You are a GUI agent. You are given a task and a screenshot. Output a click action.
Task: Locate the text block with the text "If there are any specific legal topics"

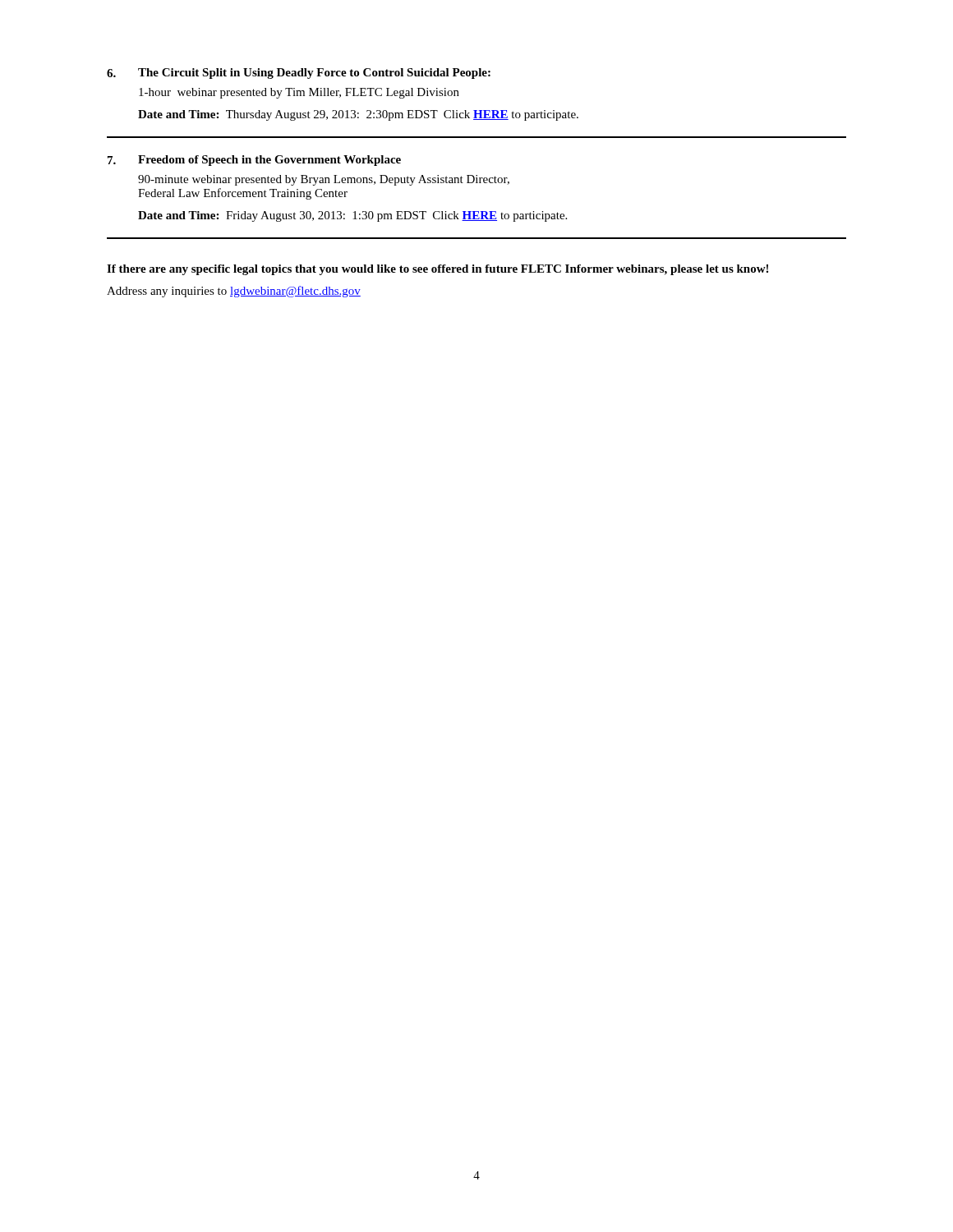[438, 269]
